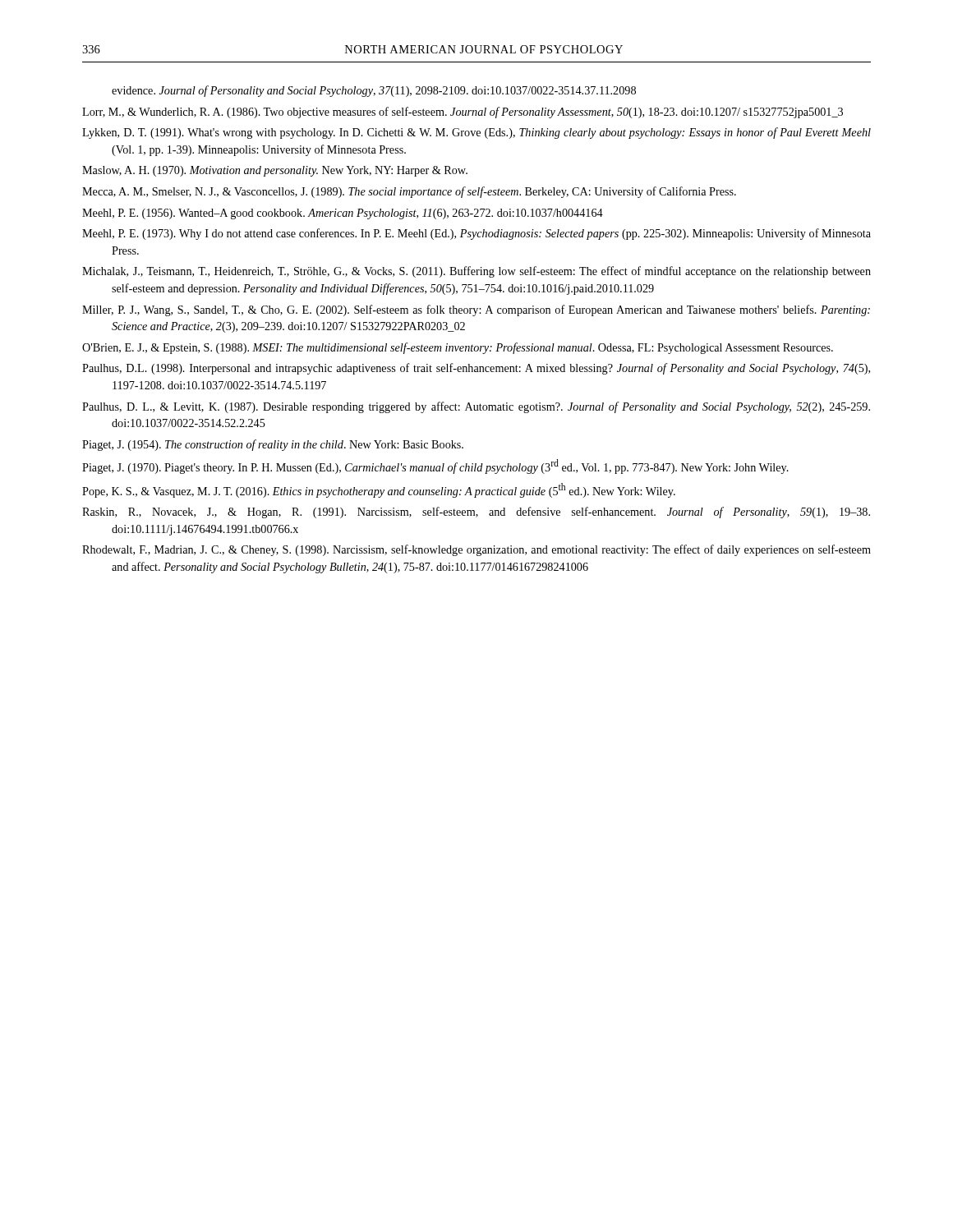Viewport: 953px width, 1232px height.
Task: Point to the region starting "Pope, K. S., &"
Action: click(x=379, y=489)
